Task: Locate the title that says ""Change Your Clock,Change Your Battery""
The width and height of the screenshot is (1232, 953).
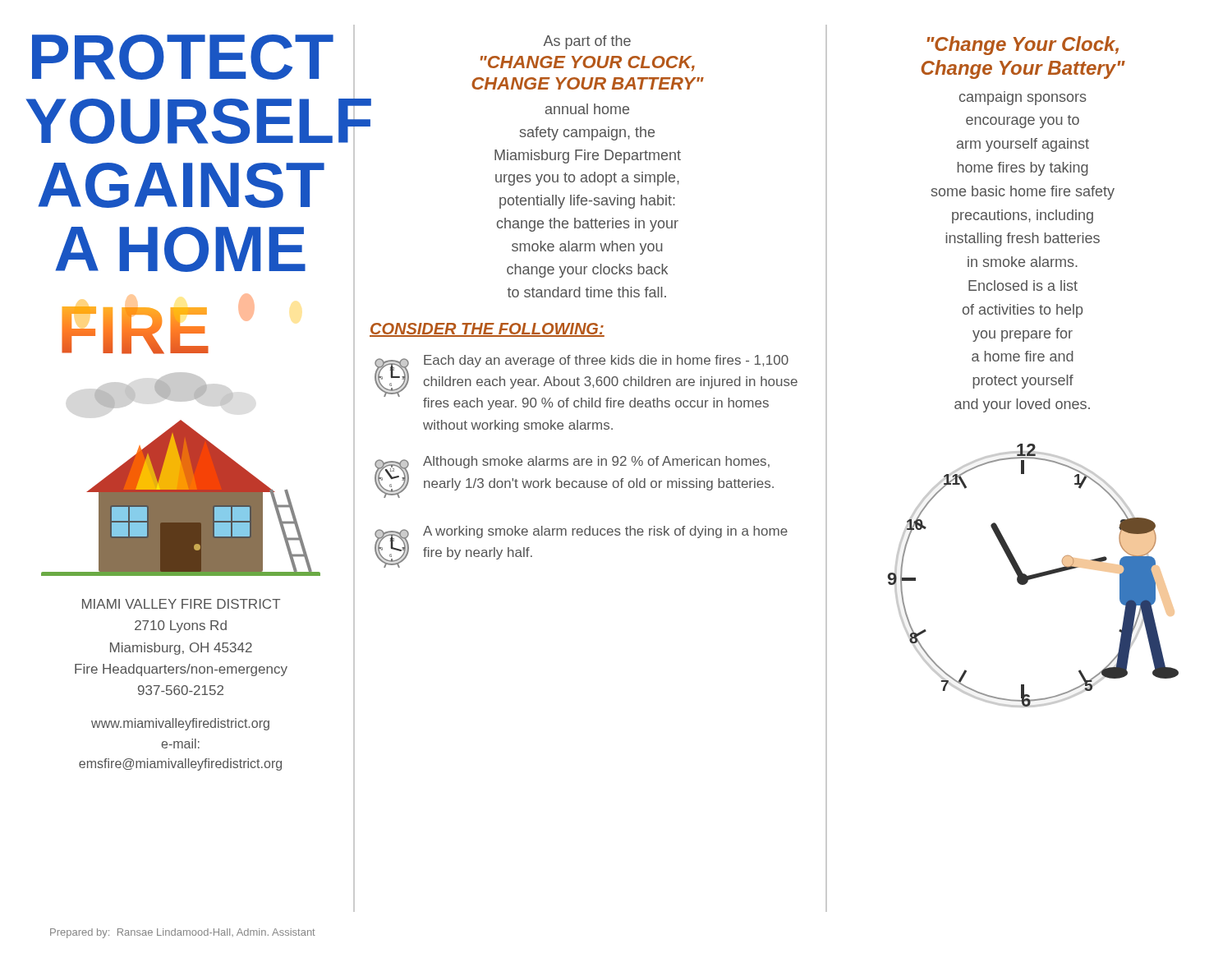Action: tap(1023, 57)
